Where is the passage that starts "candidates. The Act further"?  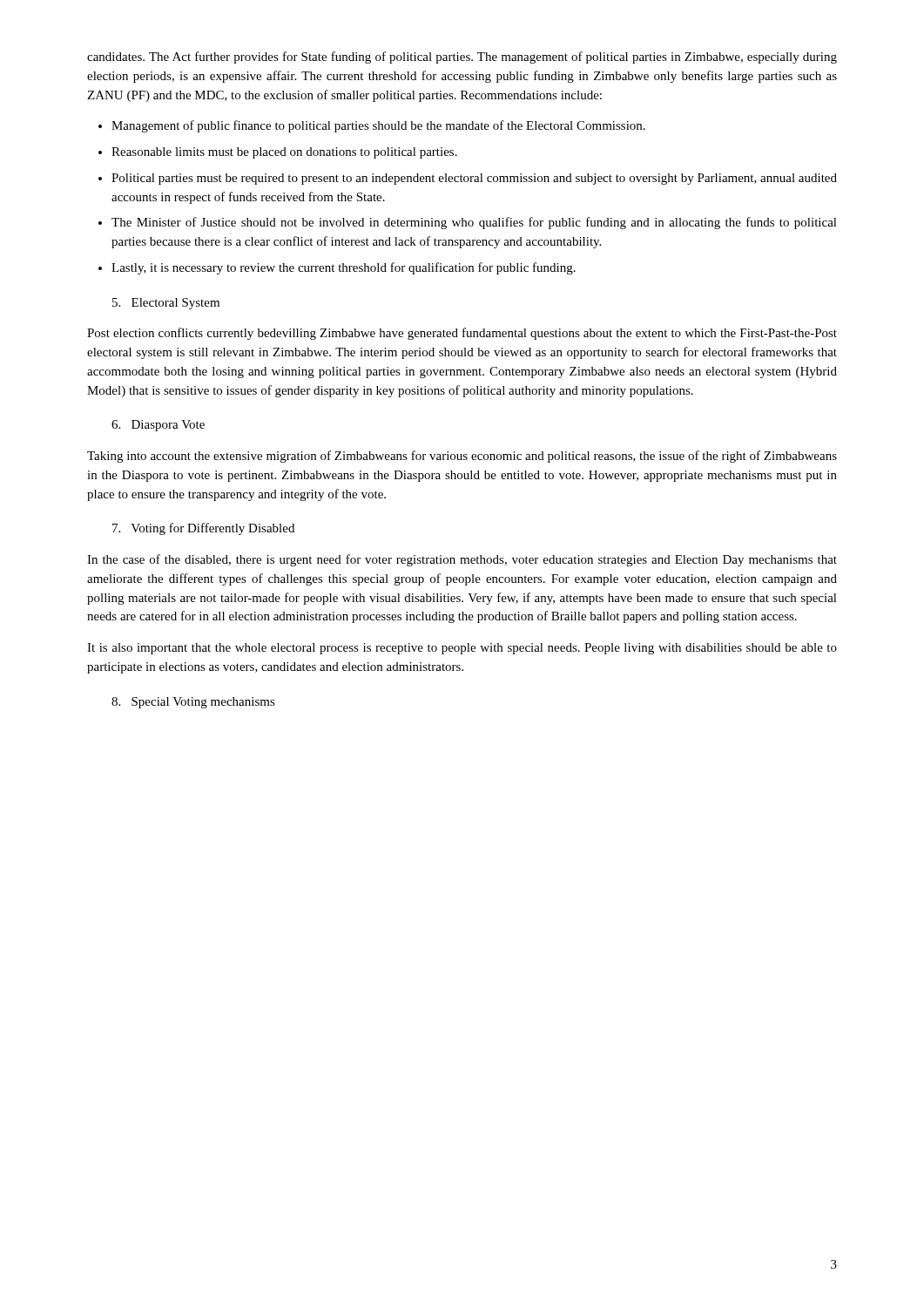click(462, 76)
